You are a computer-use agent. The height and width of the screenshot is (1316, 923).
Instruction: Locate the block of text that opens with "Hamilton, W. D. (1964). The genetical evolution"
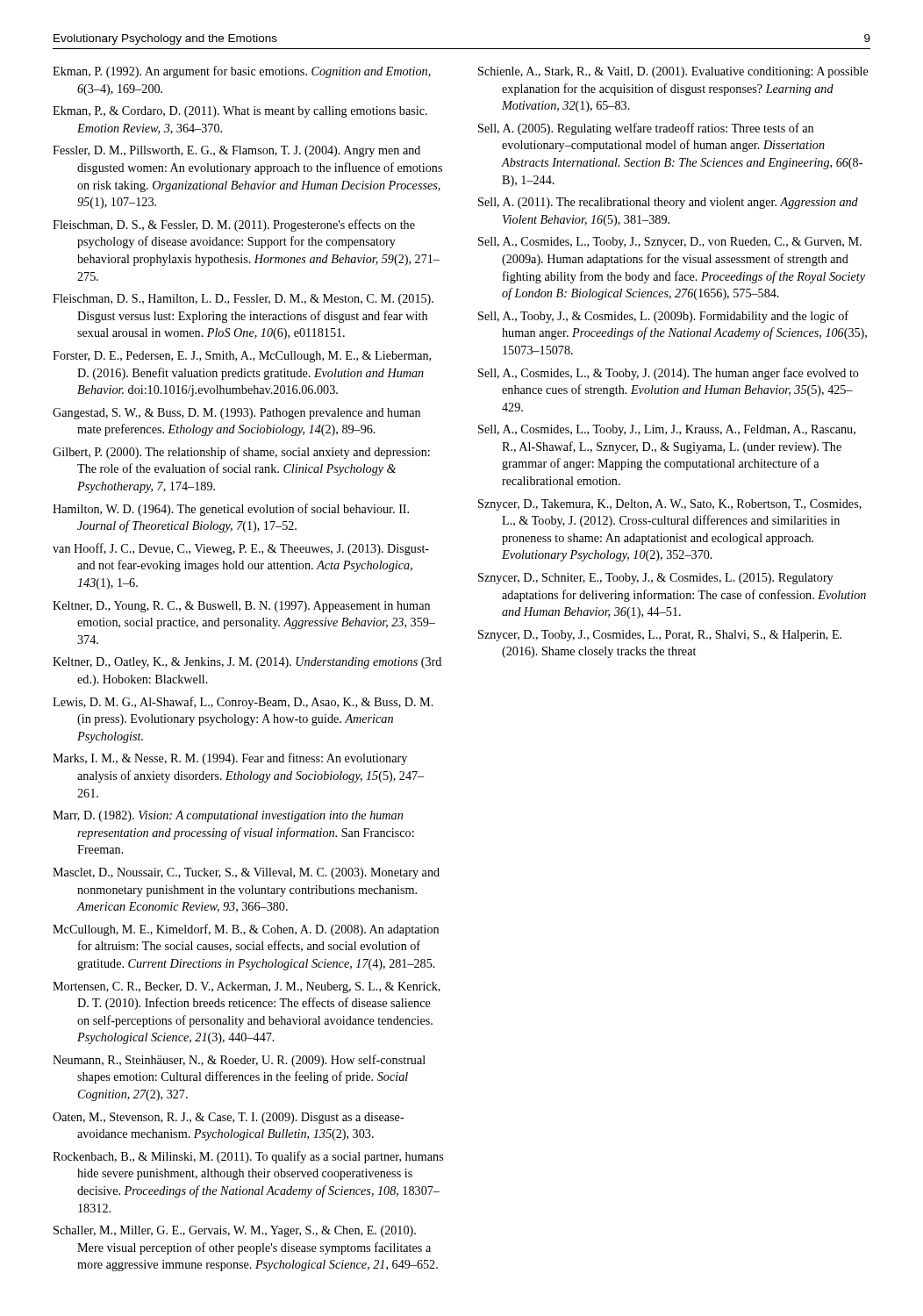pos(231,517)
